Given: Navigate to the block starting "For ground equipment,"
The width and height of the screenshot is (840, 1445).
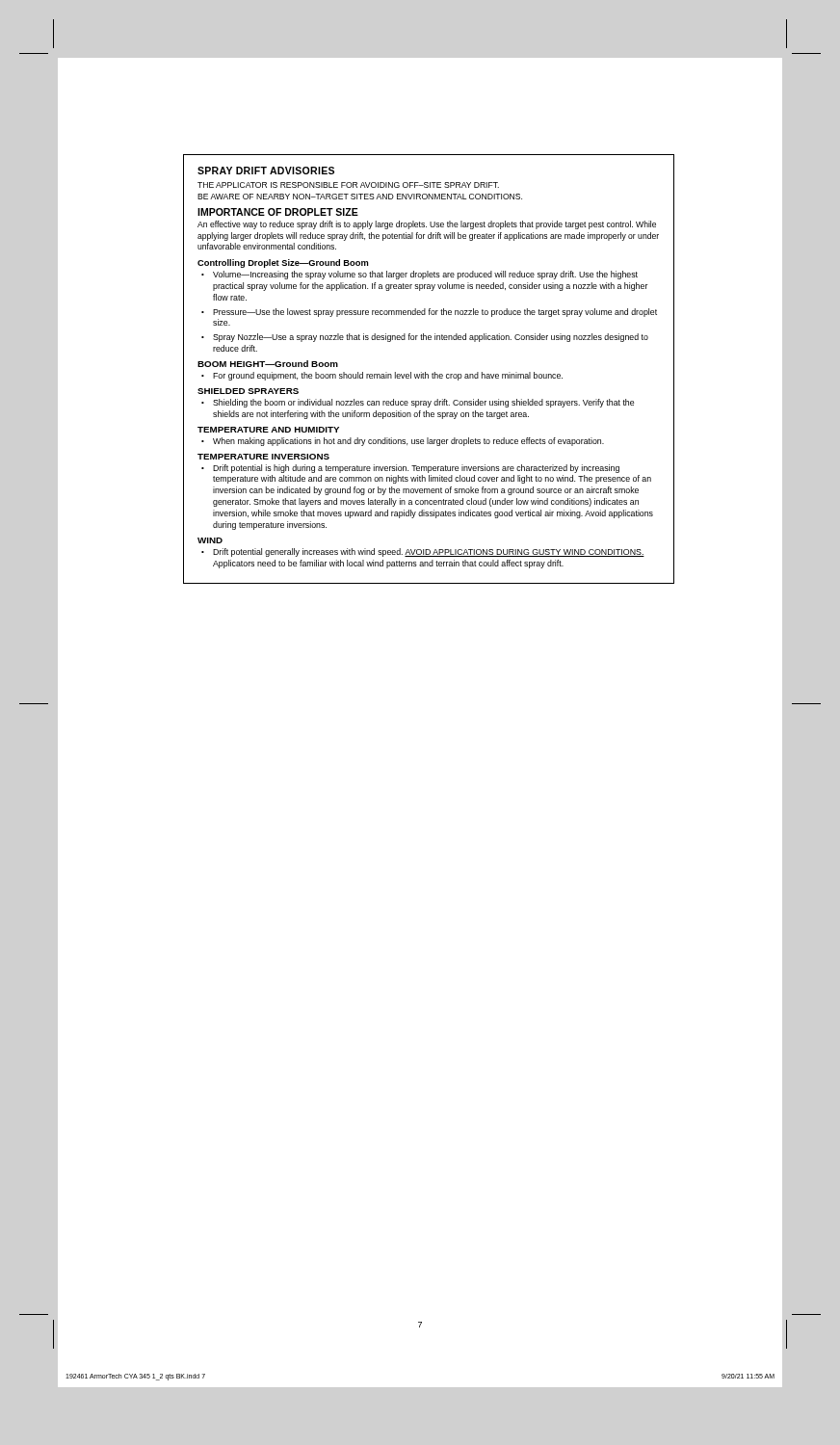Looking at the screenshot, I should 388,376.
